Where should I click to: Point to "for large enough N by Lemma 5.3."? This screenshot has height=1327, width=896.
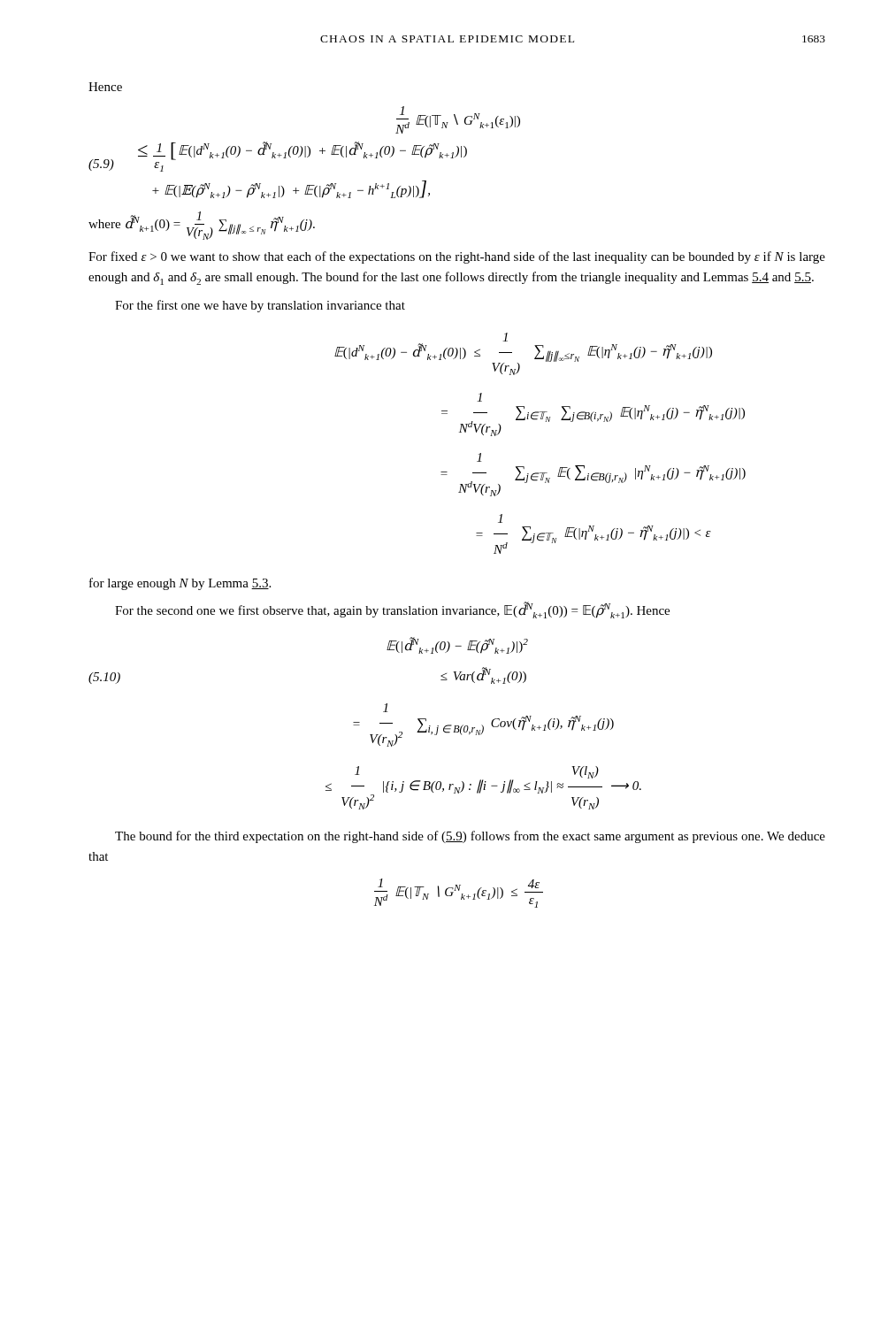[x=180, y=583]
